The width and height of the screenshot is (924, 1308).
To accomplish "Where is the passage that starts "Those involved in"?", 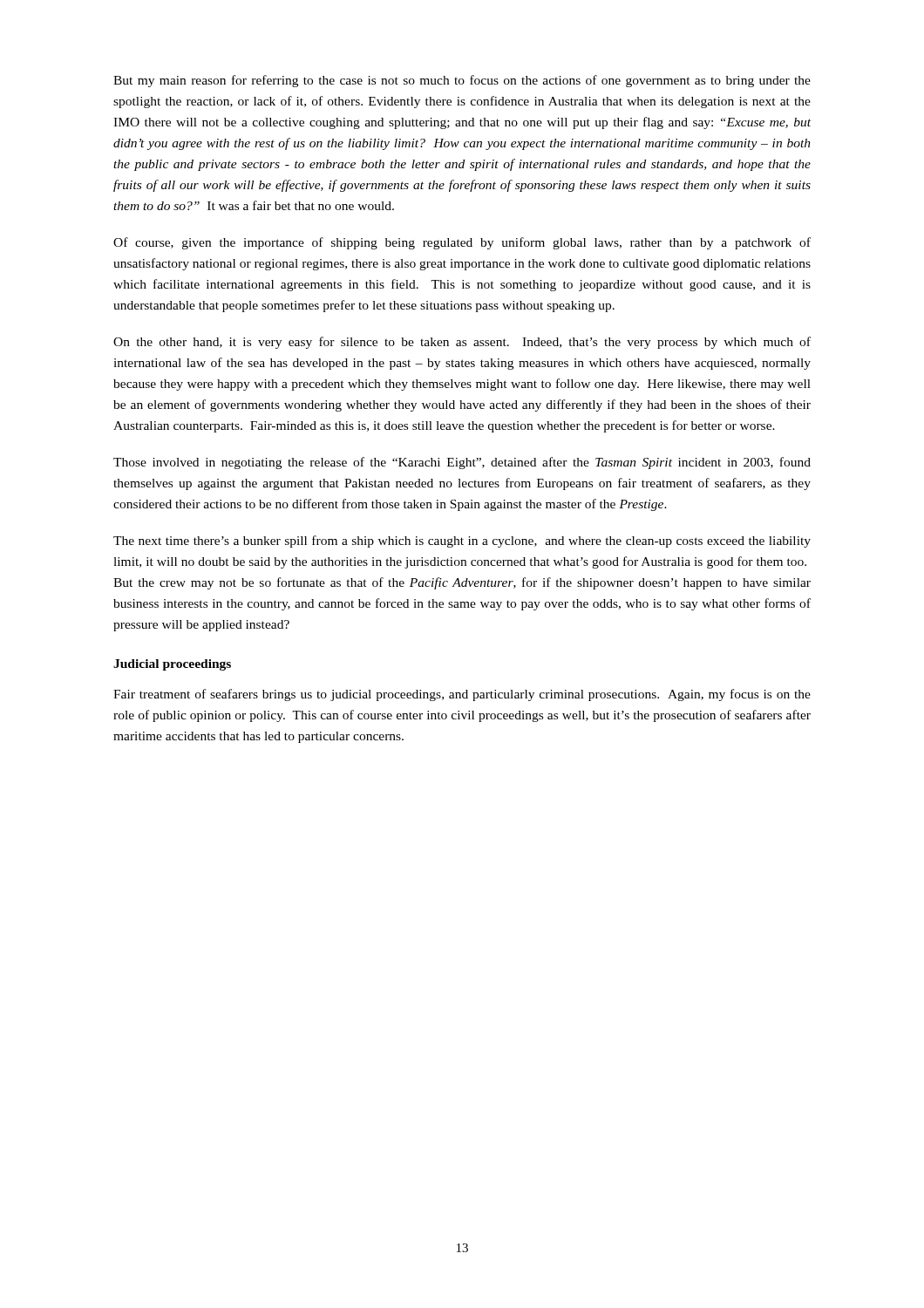I will pyautogui.click(x=462, y=483).
